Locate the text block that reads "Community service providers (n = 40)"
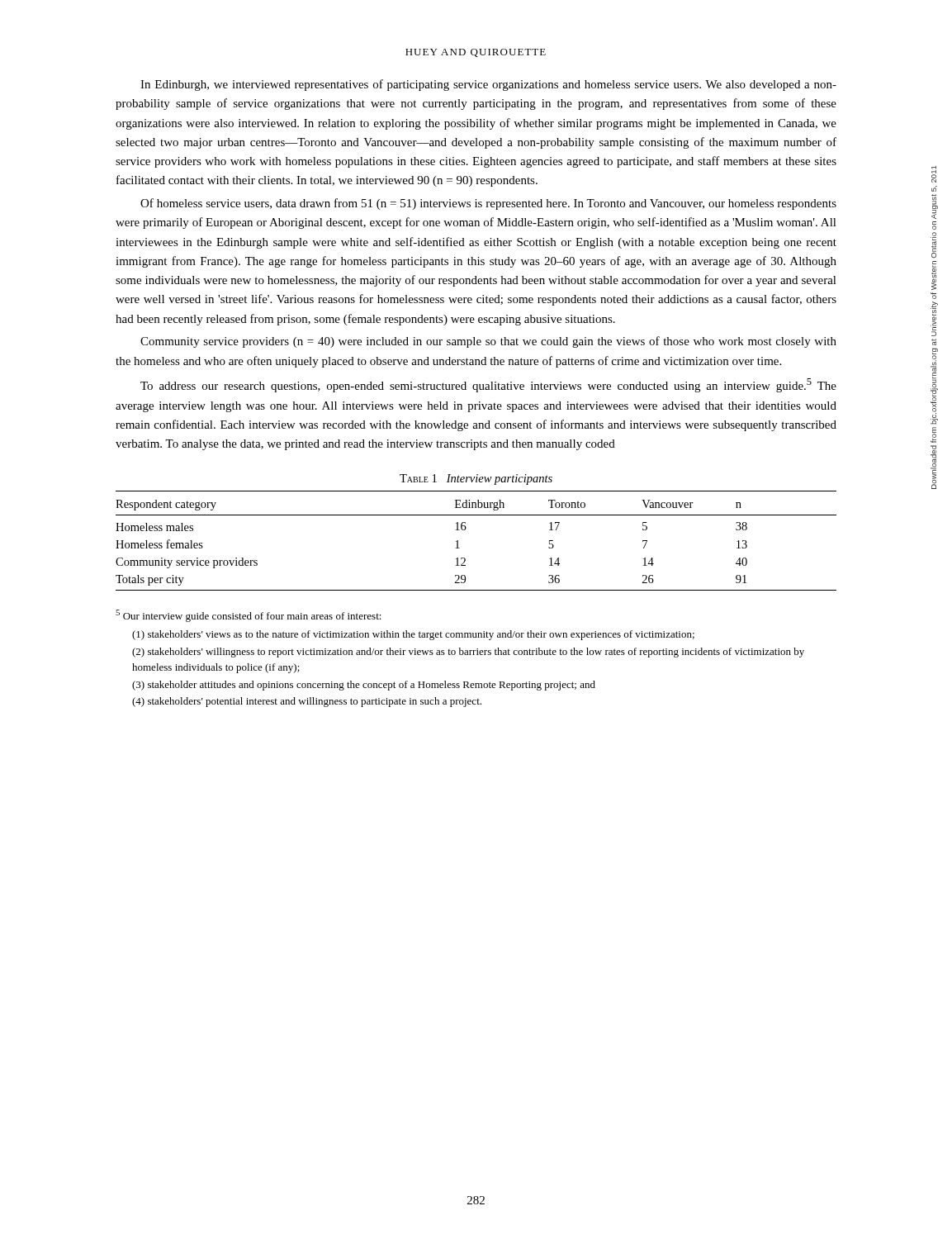The width and height of the screenshot is (952, 1239). (476, 352)
